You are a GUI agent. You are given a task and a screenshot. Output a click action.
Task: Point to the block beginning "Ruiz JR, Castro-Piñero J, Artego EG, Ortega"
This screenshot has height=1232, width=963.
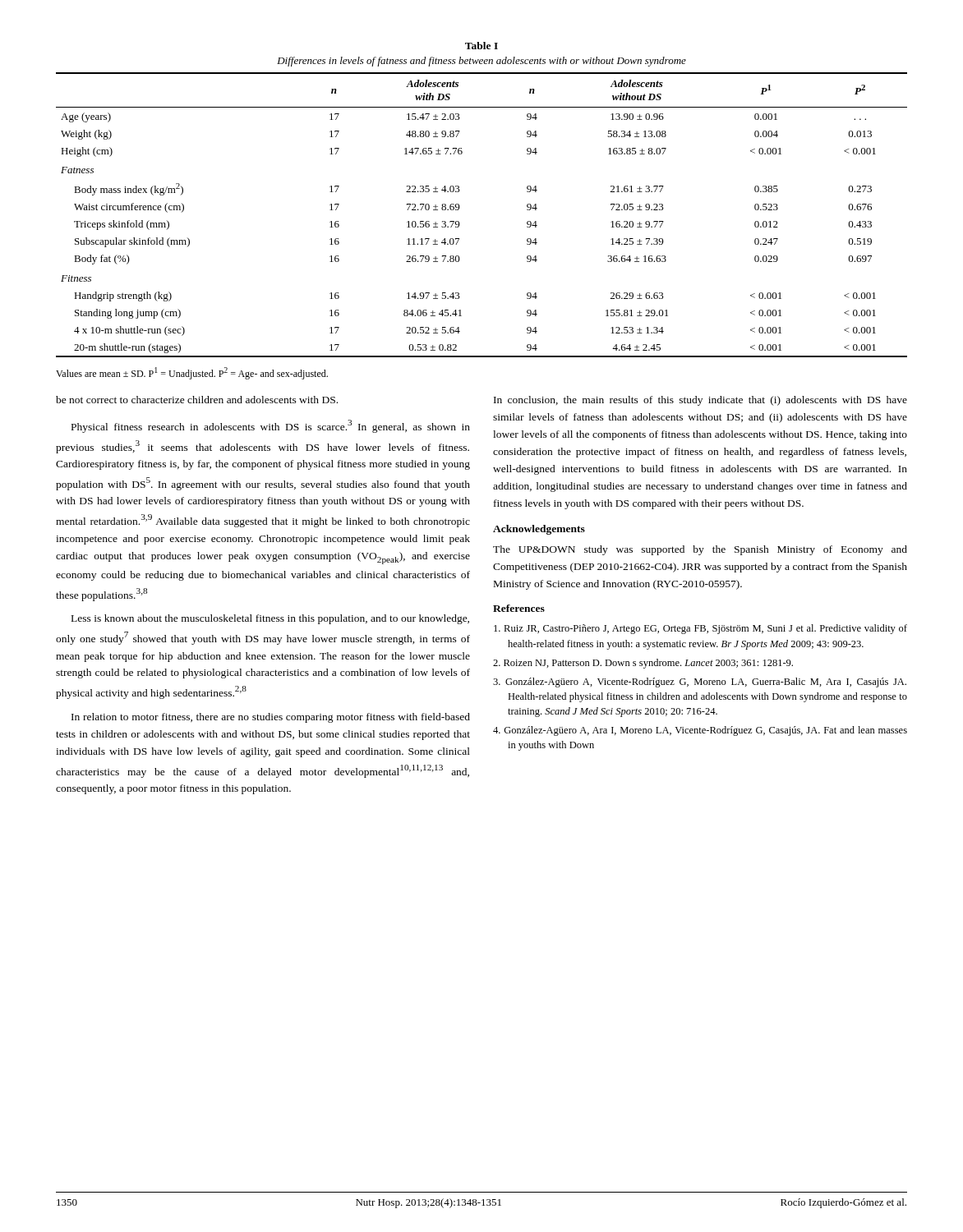(x=700, y=636)
